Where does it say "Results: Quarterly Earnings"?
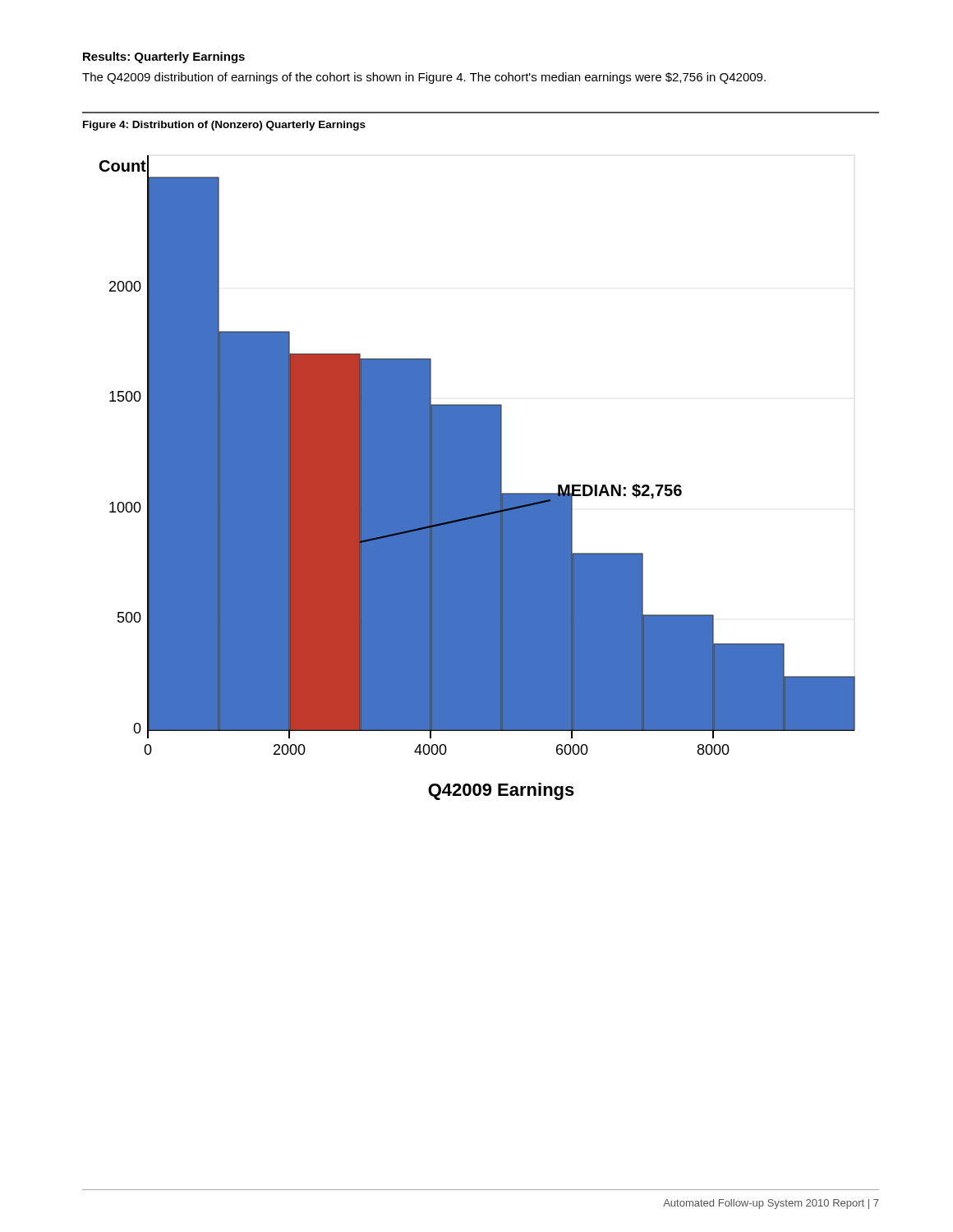The image size is (953, 1232). [164, 56]
